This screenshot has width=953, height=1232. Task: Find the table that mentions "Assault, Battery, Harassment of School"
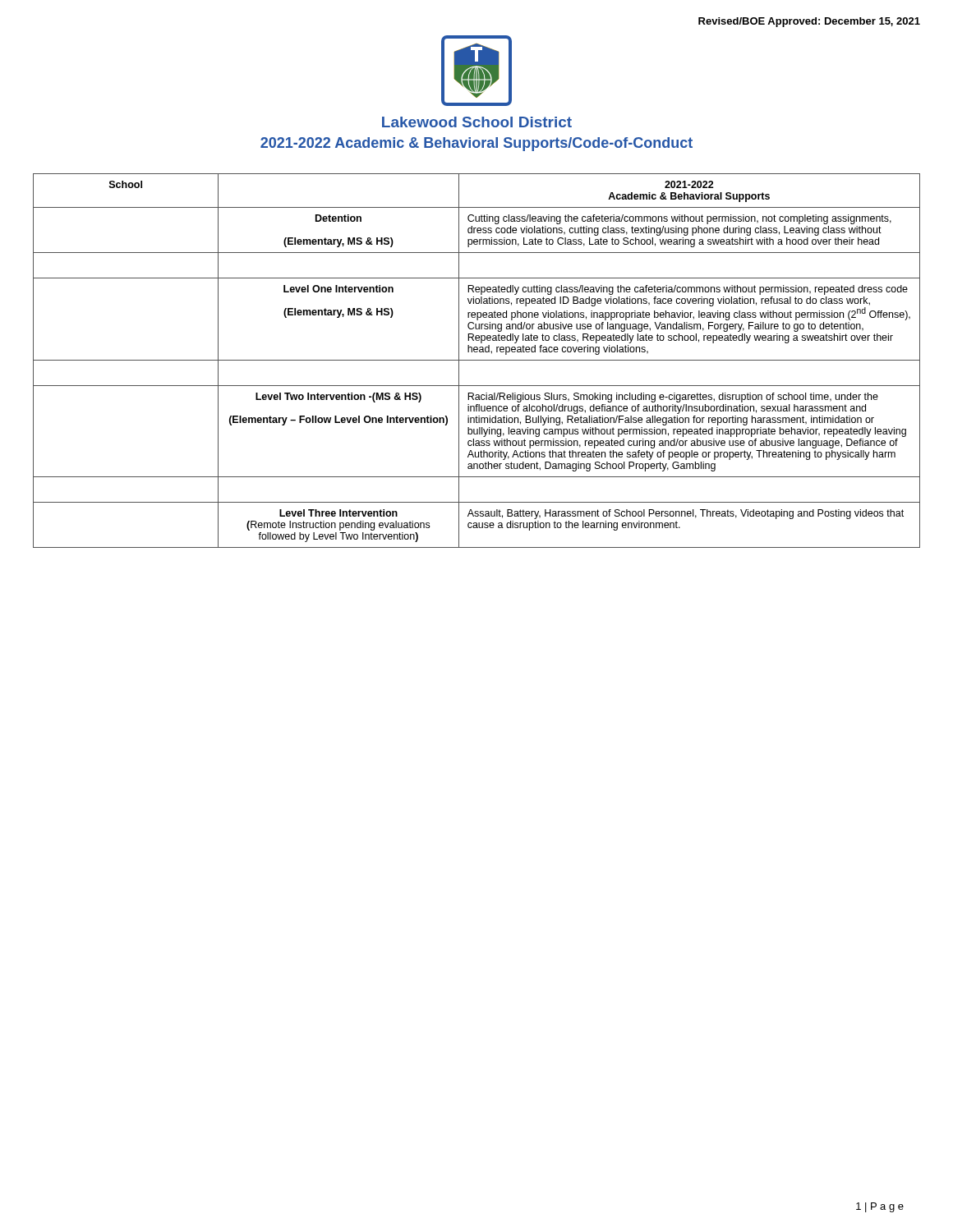pyautogui.click(x=476, y=361)
